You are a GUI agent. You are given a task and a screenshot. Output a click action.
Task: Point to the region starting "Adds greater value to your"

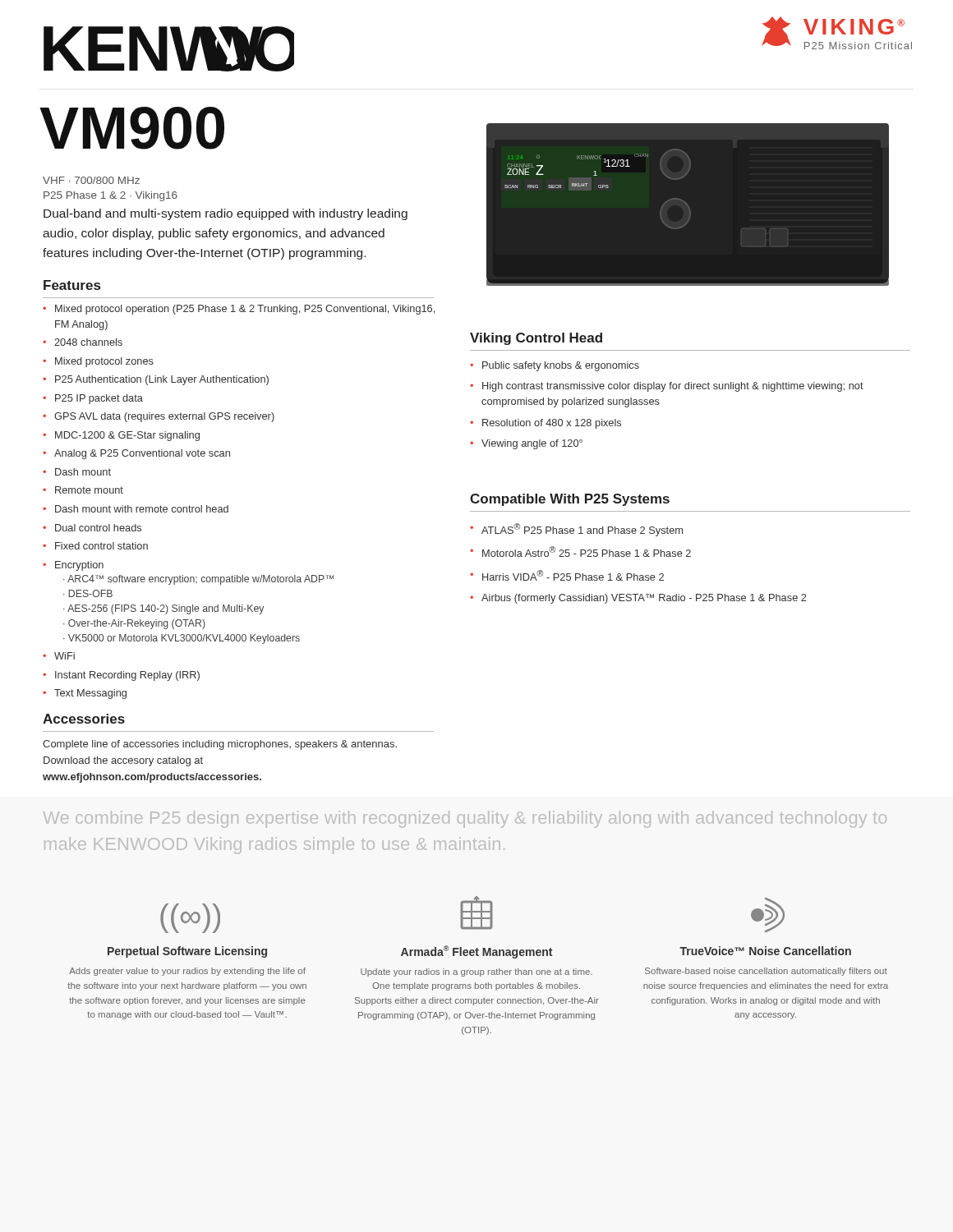(187, 993)
